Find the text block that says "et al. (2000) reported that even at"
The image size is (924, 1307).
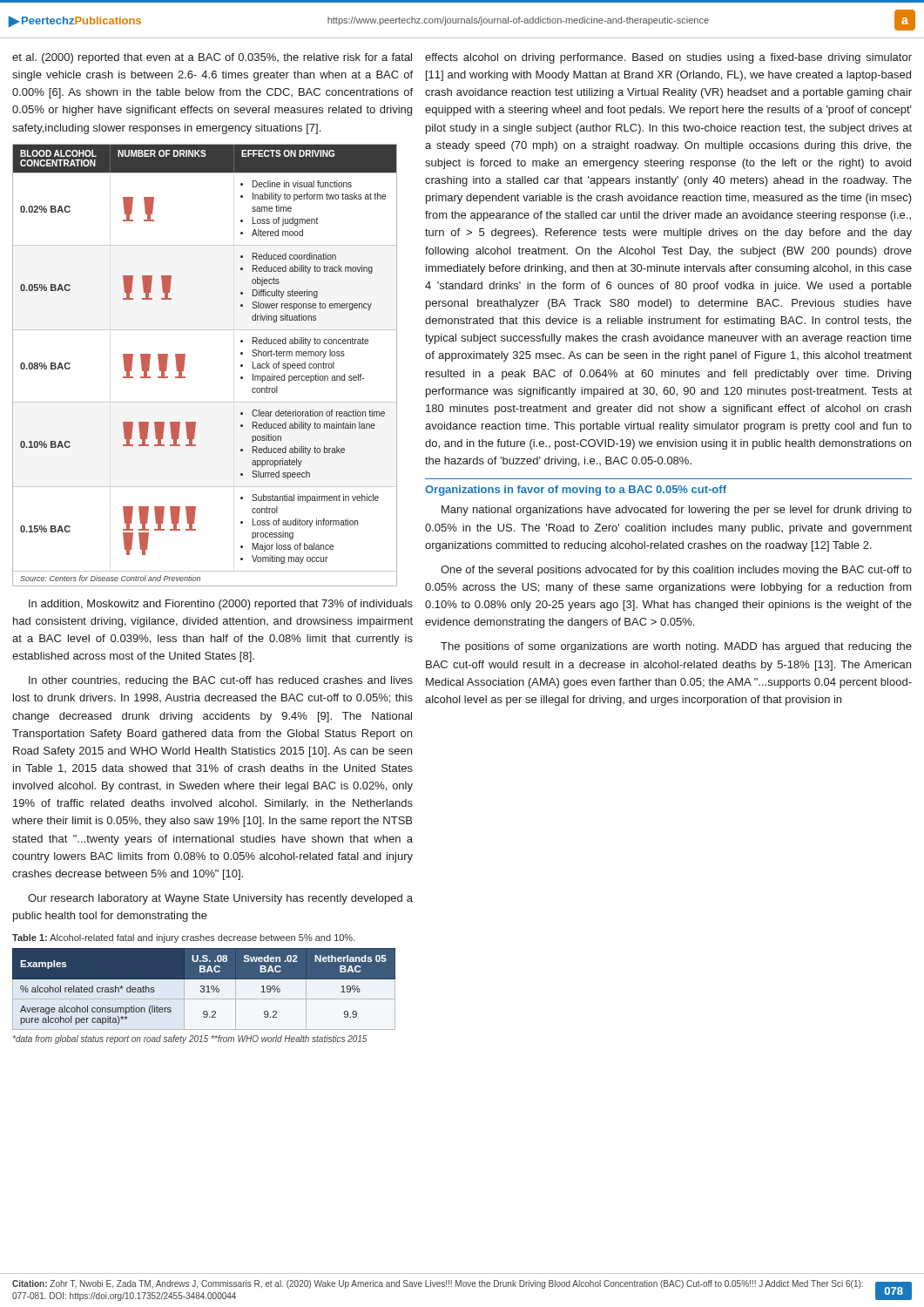click(x=212, y=93)
